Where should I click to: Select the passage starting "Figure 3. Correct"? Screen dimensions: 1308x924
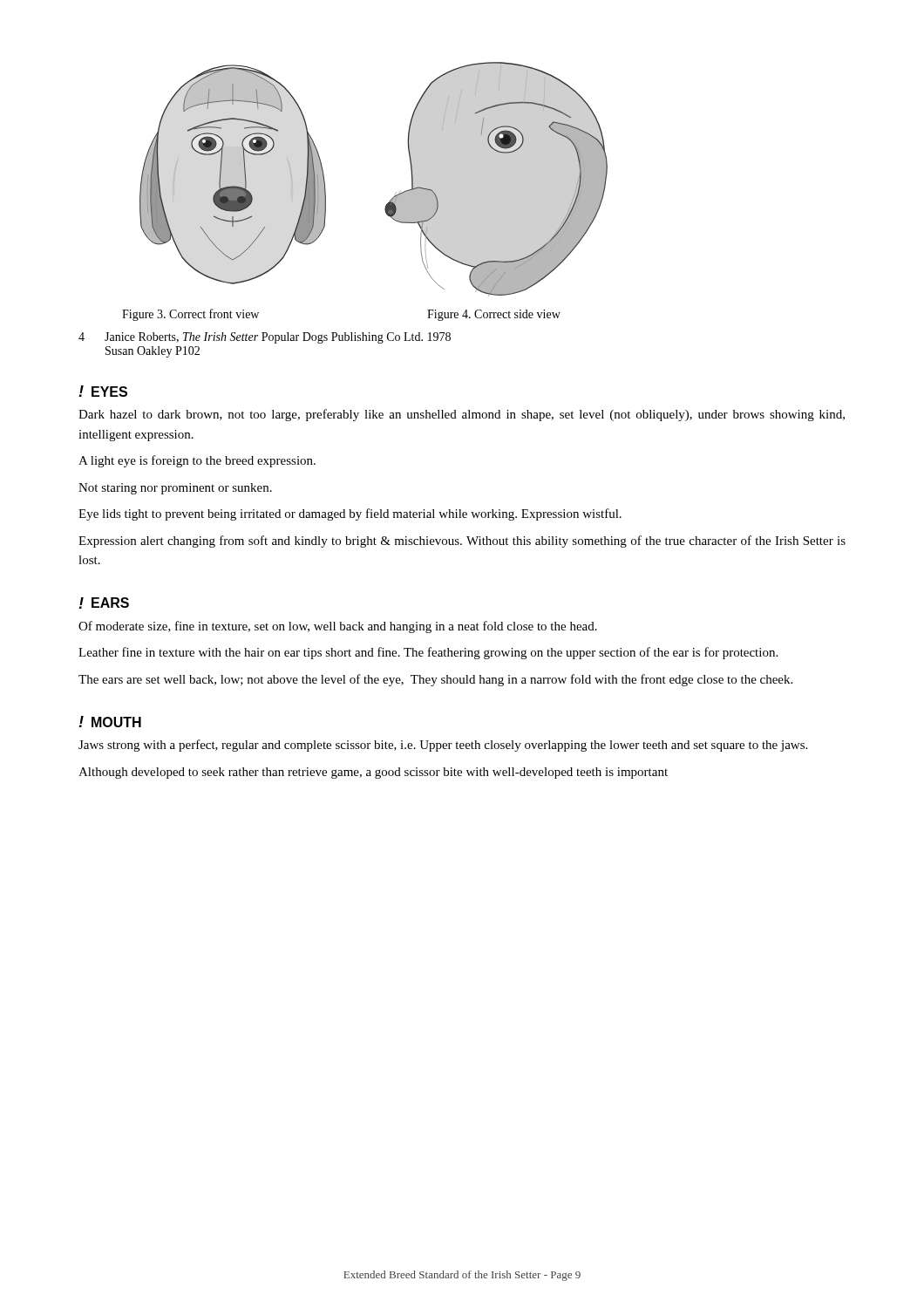tap(191, 314)
